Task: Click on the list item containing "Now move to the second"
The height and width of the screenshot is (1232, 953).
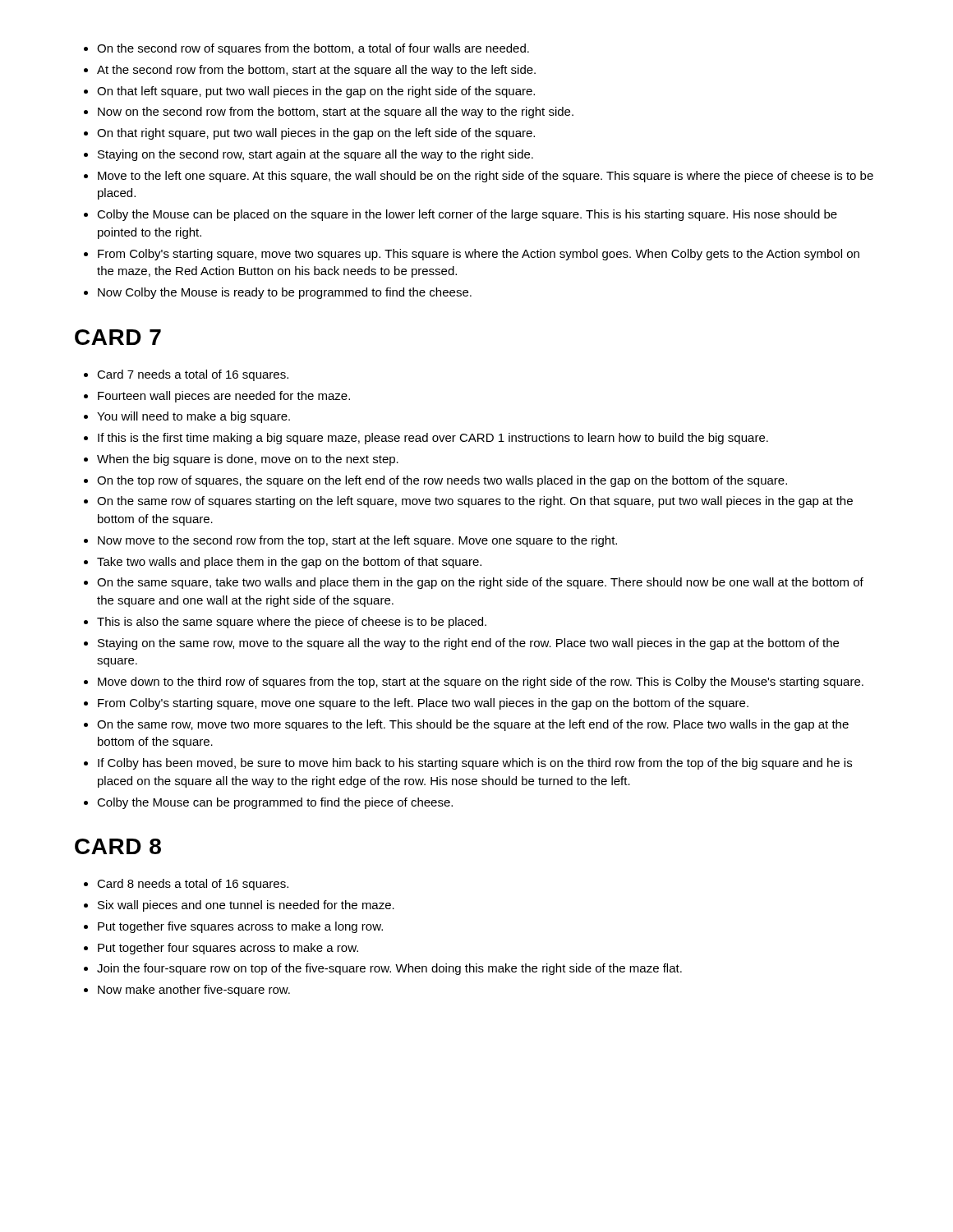Action: pos(488,540)
